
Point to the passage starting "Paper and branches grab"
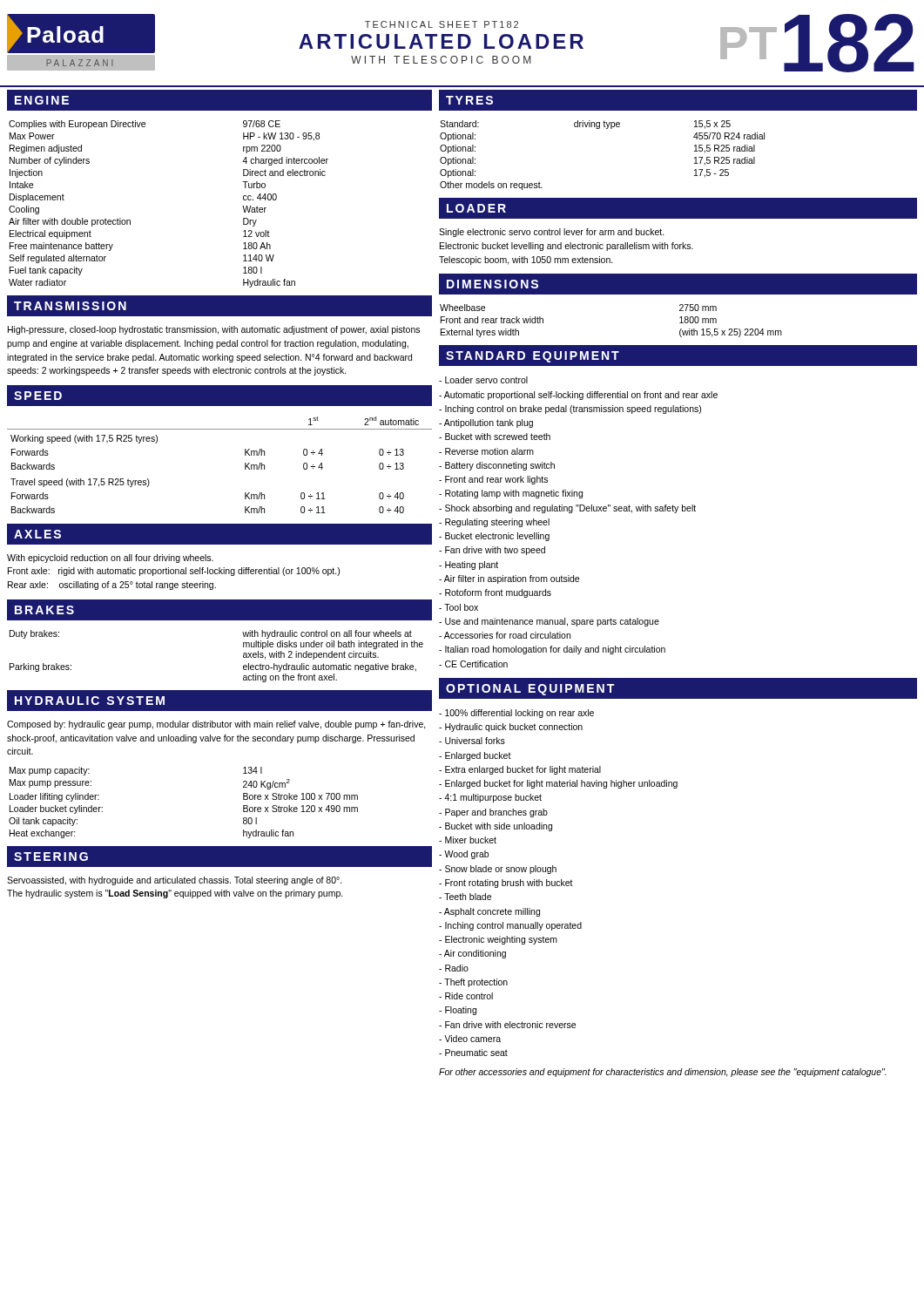(493, 812)
